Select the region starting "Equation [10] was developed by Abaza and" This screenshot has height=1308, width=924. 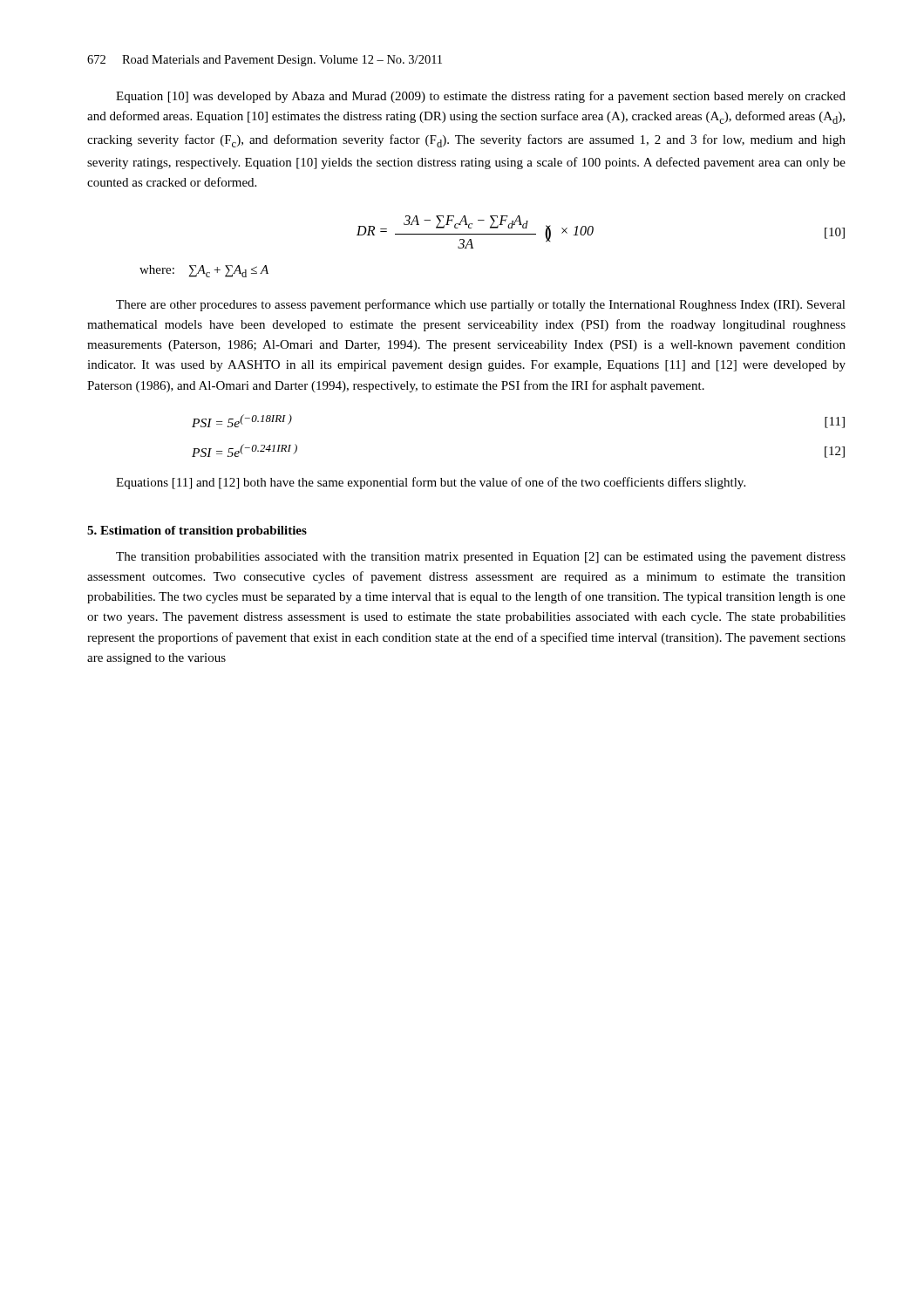(466, 140)
